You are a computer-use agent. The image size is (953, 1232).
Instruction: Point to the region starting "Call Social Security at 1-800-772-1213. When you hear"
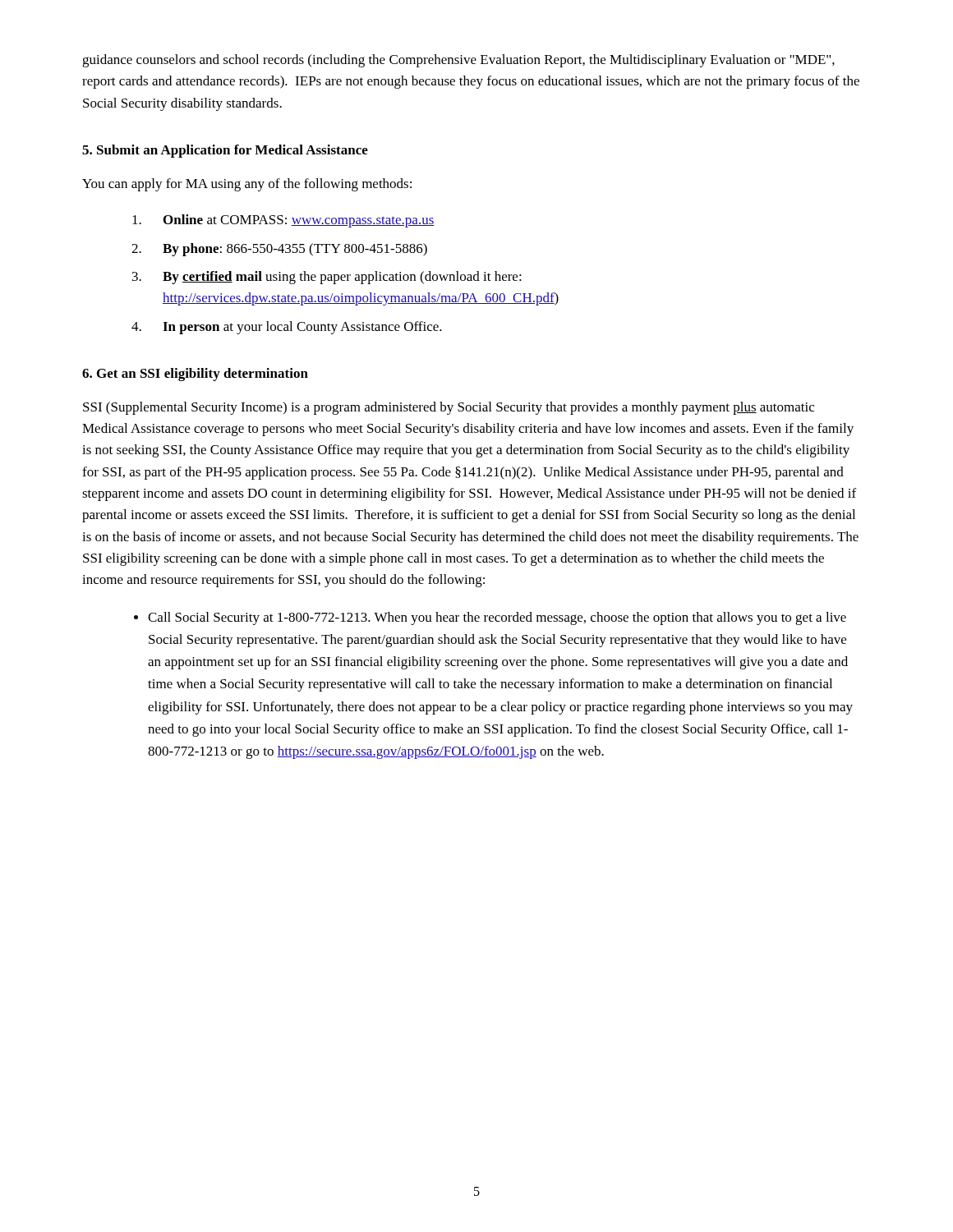point(500,684)
